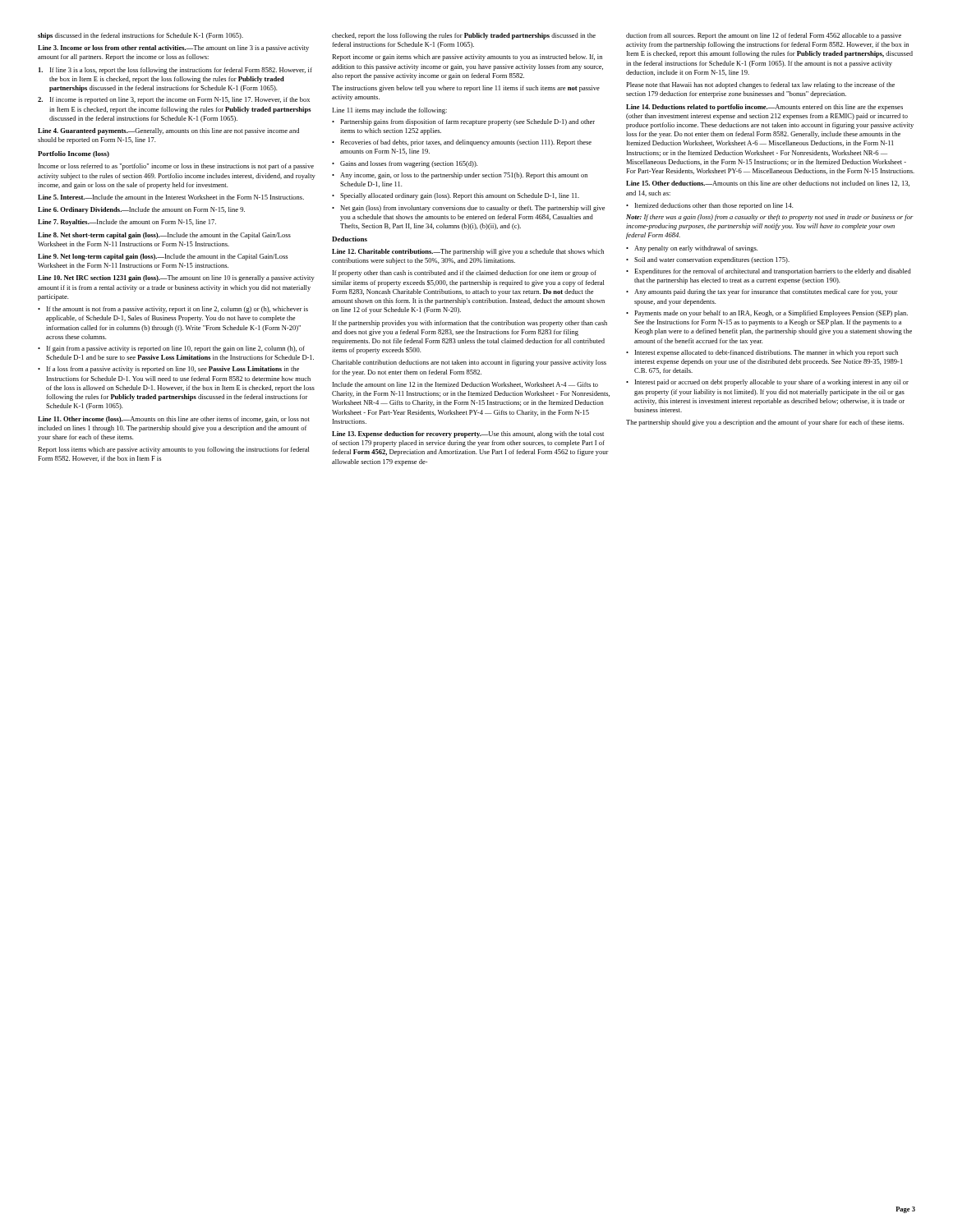Navigate to the element starting "The instructions given below tell you where to"
The image size is (953, 1232).
(x=466, y=93)
